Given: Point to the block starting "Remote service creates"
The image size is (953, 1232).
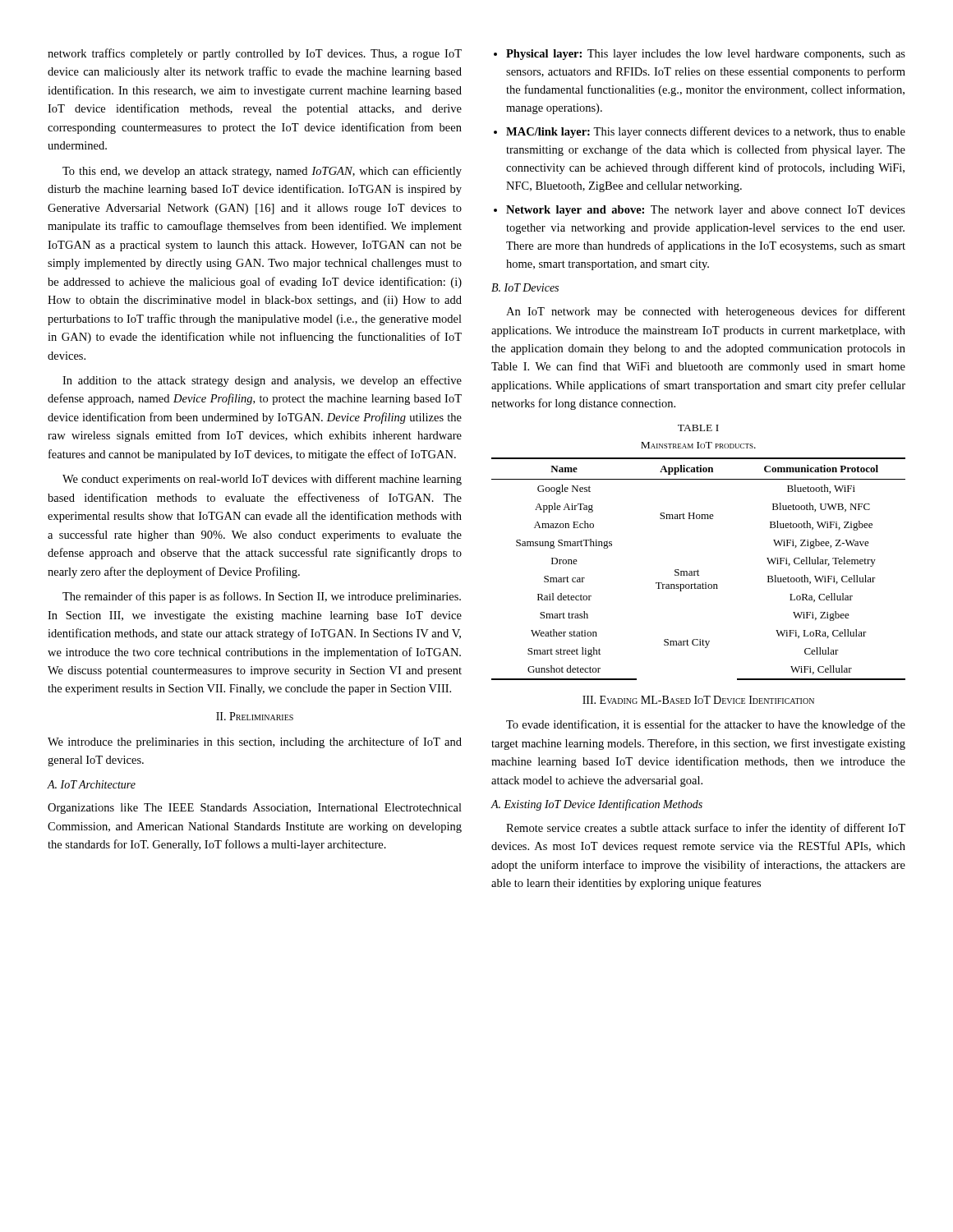Looking at the screenshot, I should [698, 856].
